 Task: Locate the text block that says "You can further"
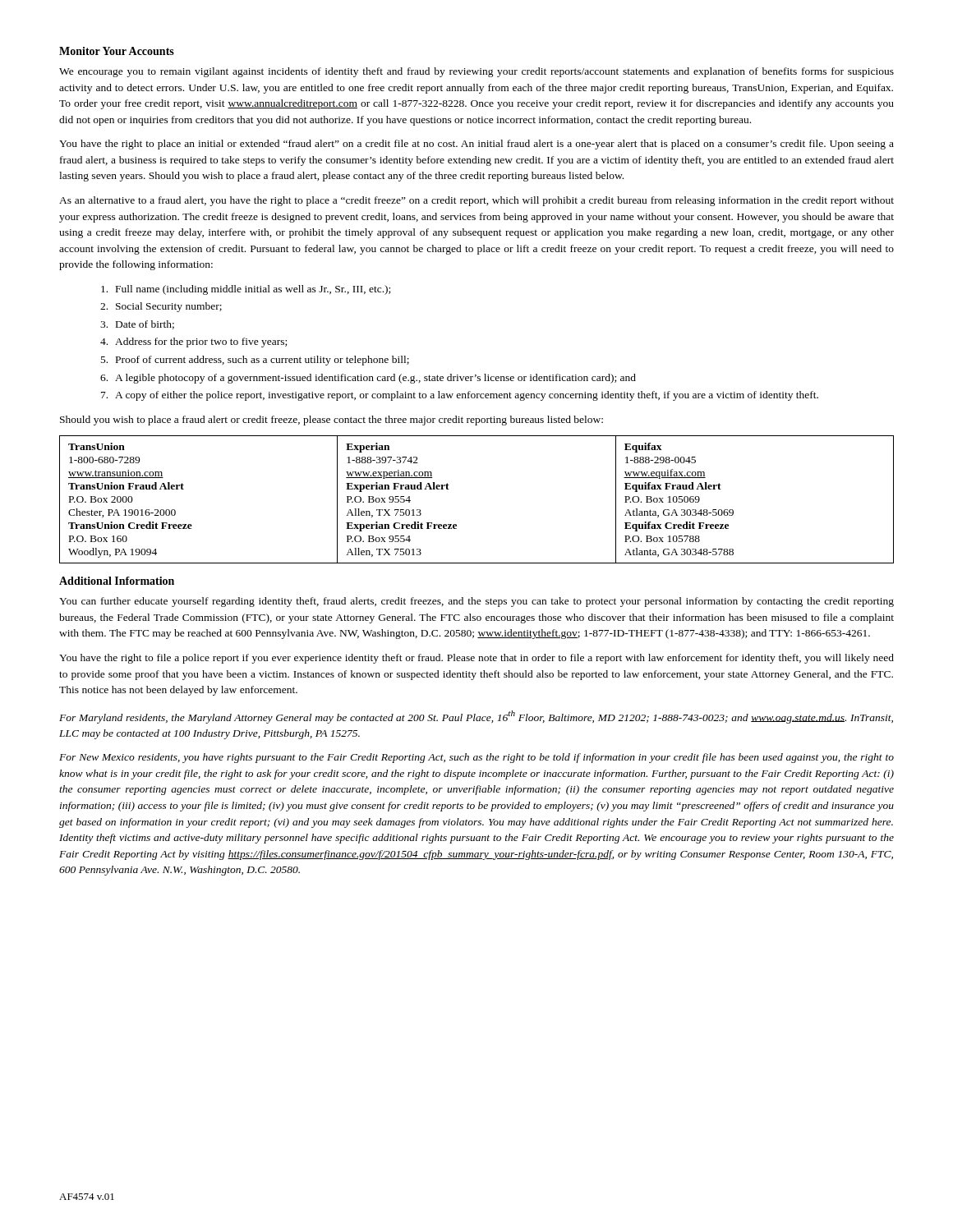click(x=476, y=617)
